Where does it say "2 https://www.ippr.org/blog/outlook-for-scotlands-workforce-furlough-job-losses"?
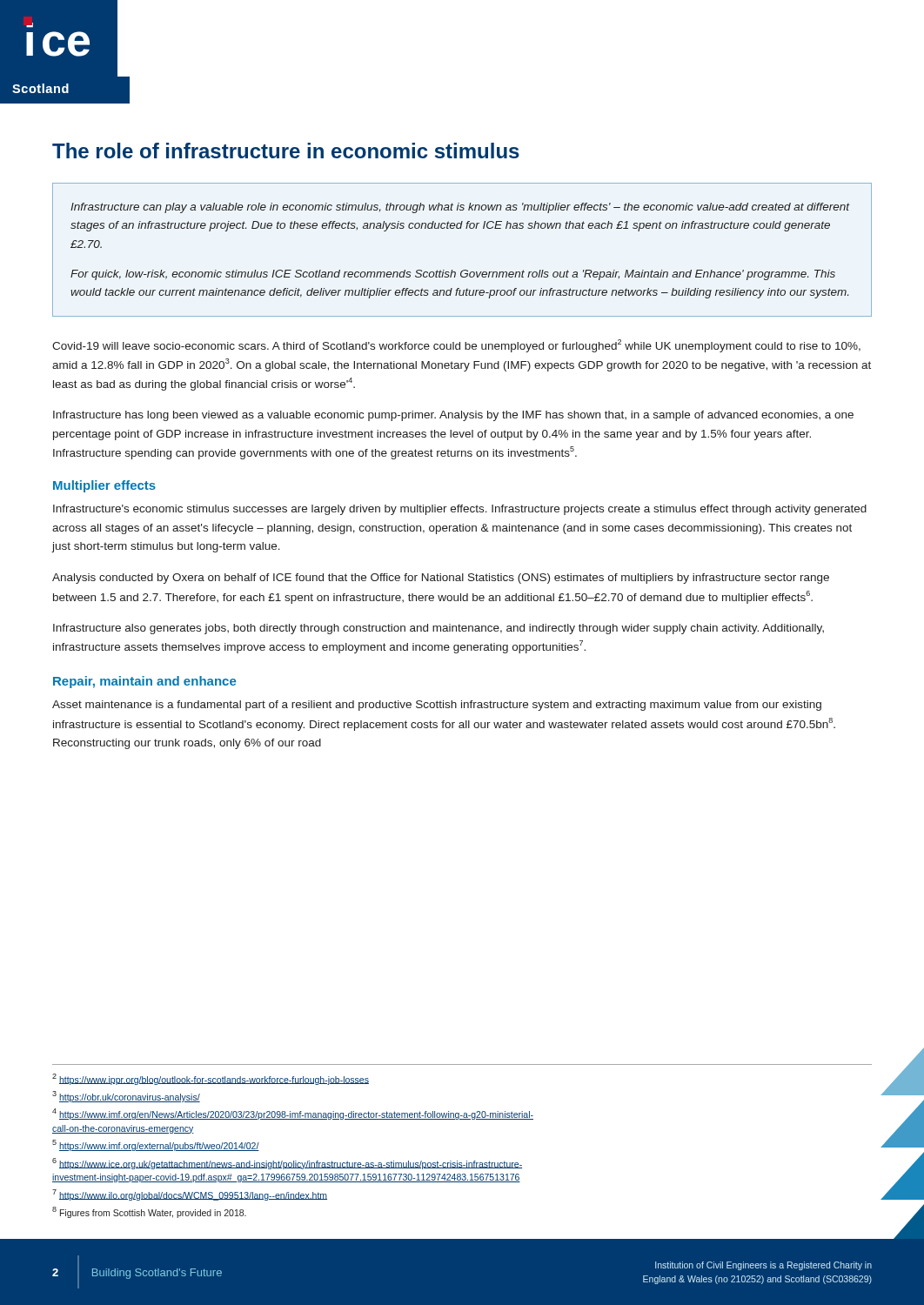The height and width of the screenshot is (1305, 924). click(x=211, y=1078)
